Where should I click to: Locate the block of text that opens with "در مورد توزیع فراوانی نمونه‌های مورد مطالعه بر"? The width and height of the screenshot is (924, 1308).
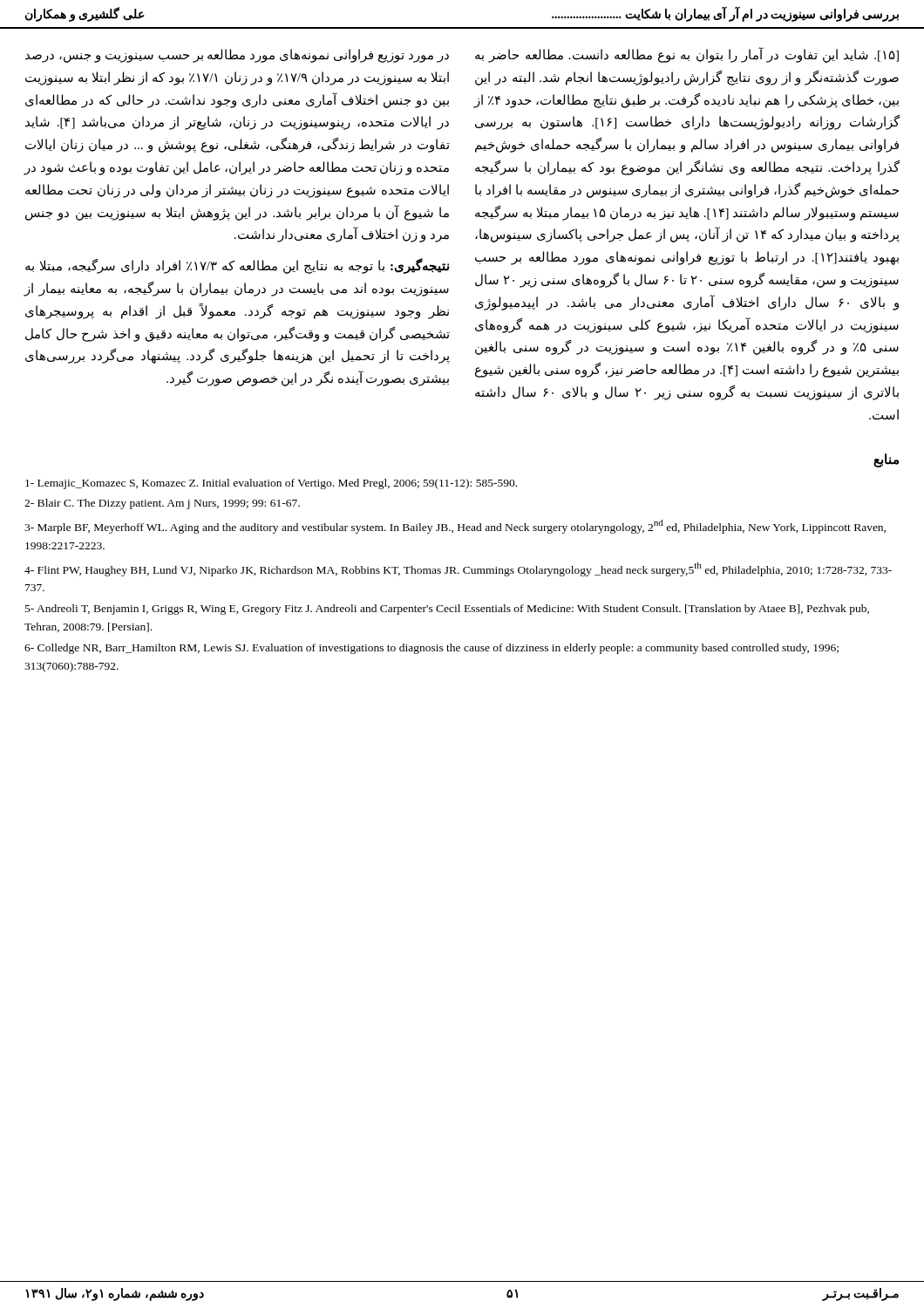point(237,145)
